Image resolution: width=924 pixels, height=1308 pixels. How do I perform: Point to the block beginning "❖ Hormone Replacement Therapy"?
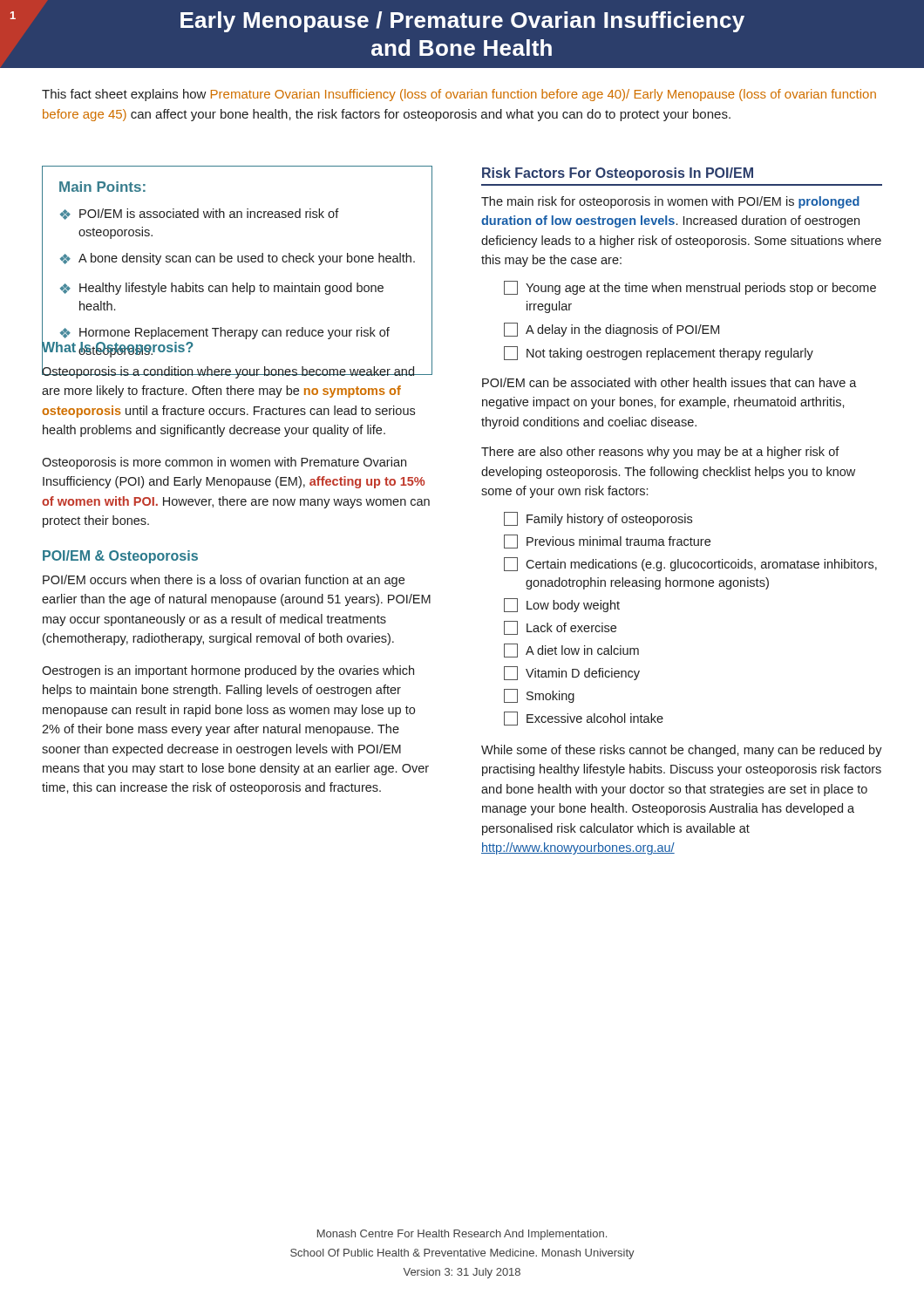click(x=237, y=342)
